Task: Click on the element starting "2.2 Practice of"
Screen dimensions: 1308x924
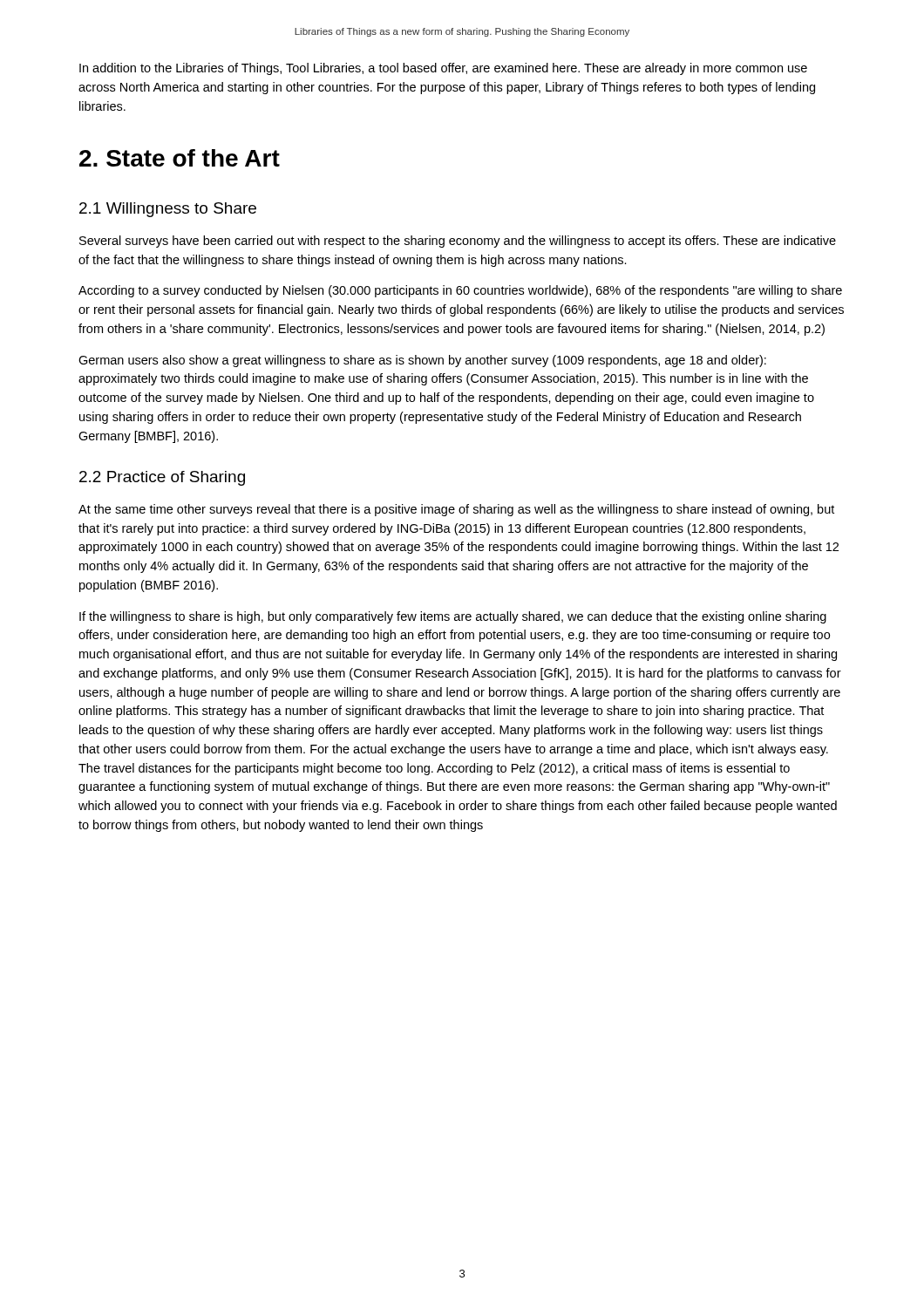Action: click(x=162, y=478)
